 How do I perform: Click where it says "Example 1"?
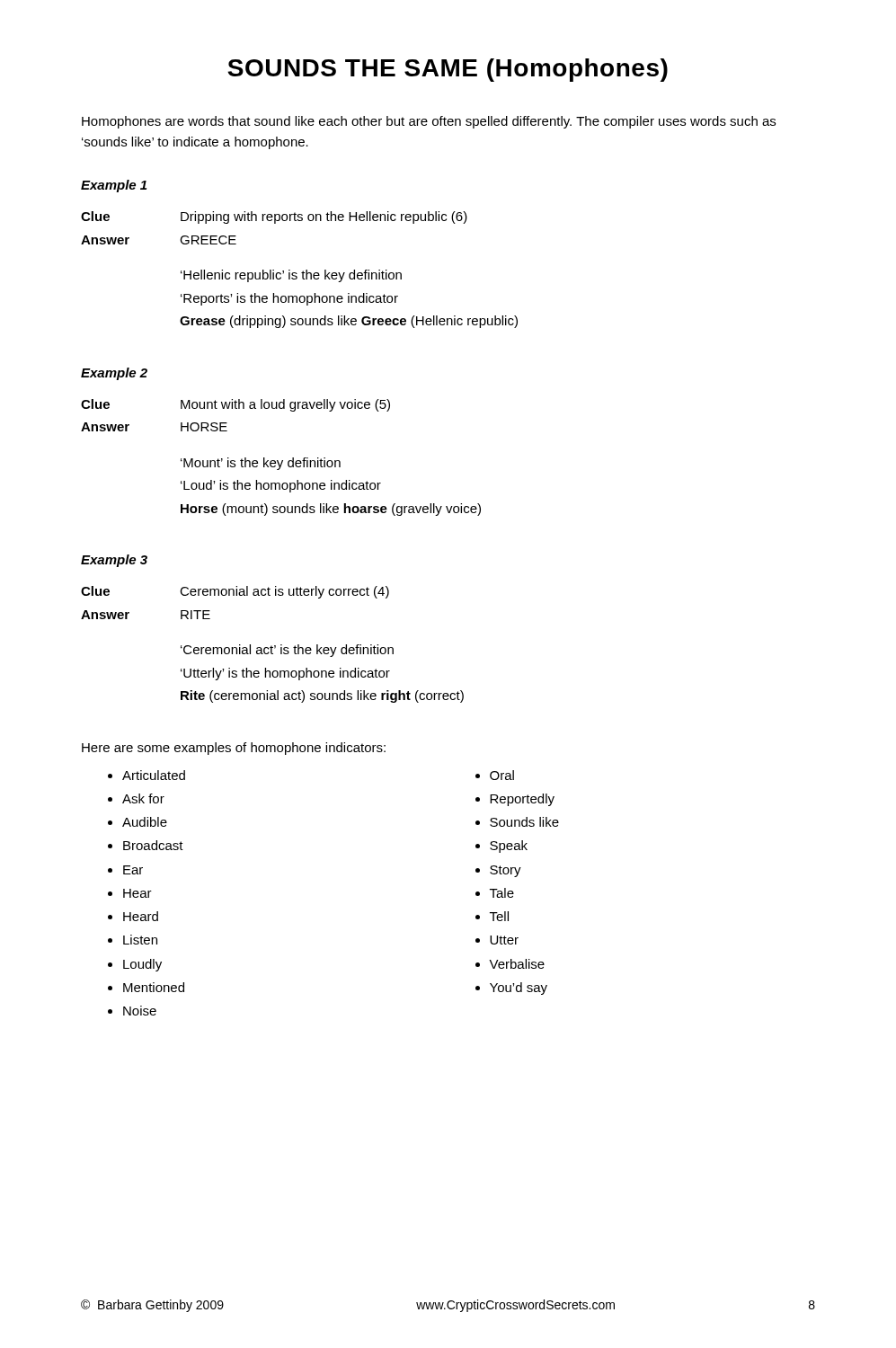[x=114, y=185]
